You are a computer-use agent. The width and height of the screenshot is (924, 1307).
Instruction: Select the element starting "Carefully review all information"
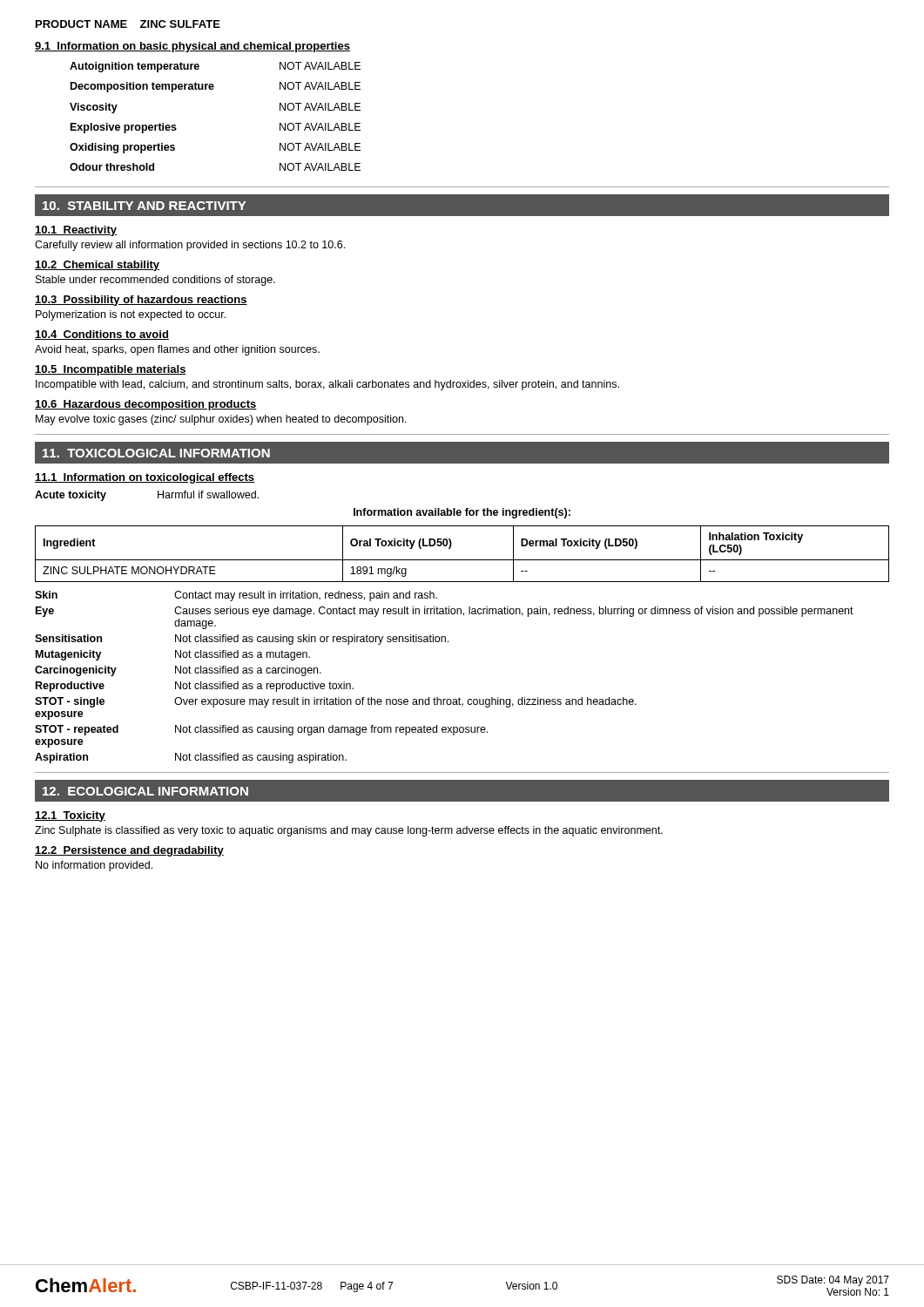click(190, 244)
